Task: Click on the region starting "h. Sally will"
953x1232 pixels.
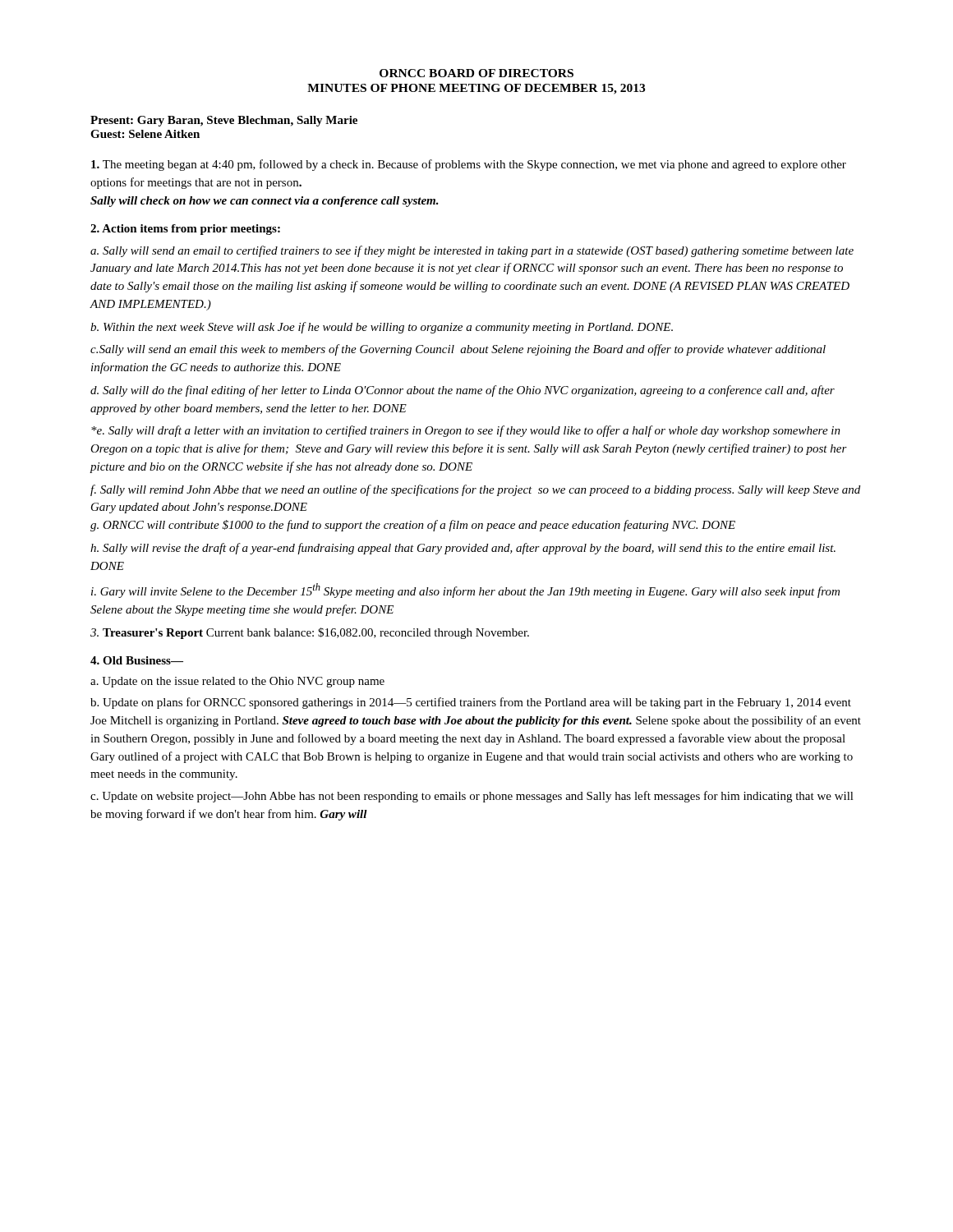Action: pos(463,557)
